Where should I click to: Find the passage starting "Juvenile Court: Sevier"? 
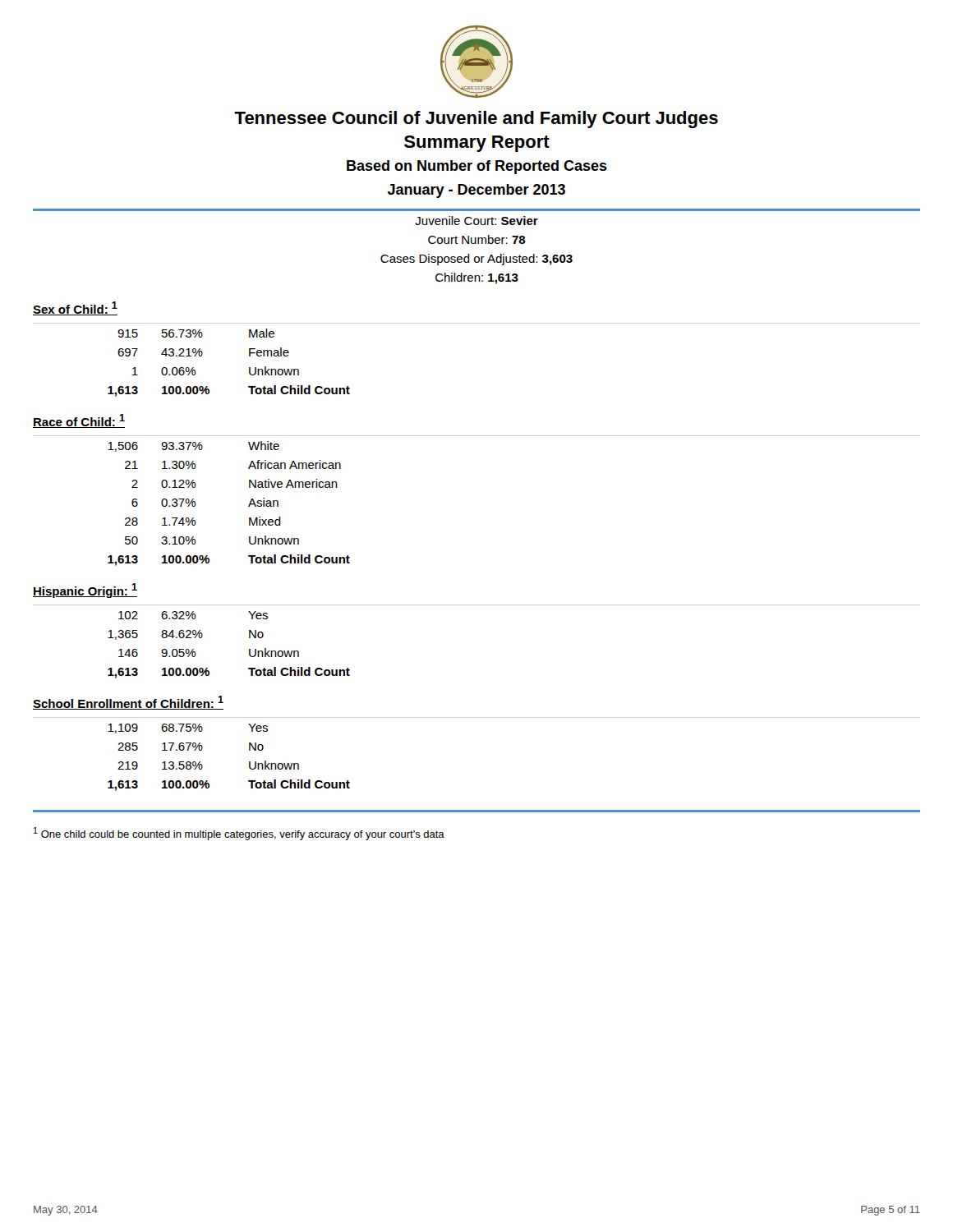(x=476, y=221)
